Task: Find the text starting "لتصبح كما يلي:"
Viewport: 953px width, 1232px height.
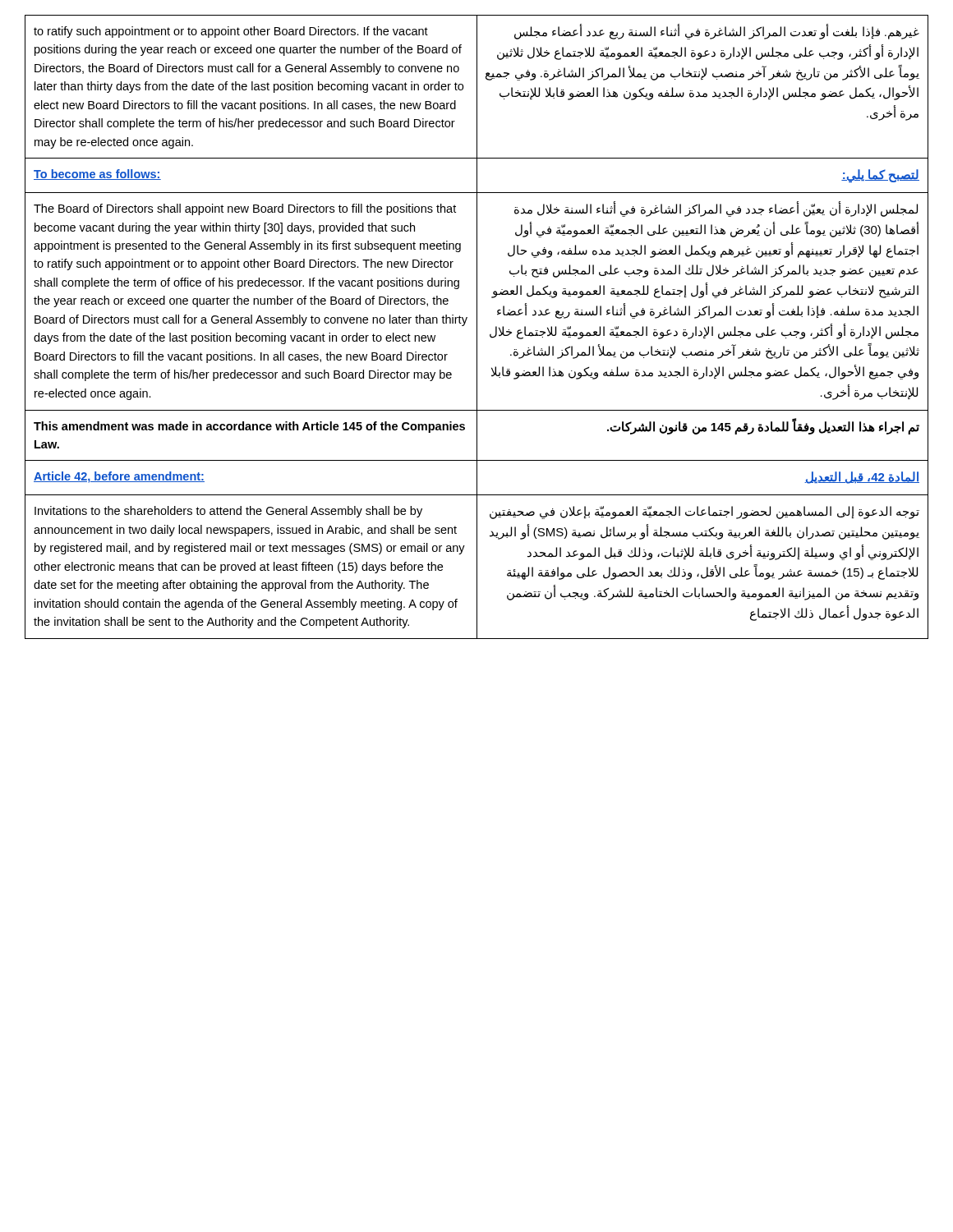Action: 881,175
